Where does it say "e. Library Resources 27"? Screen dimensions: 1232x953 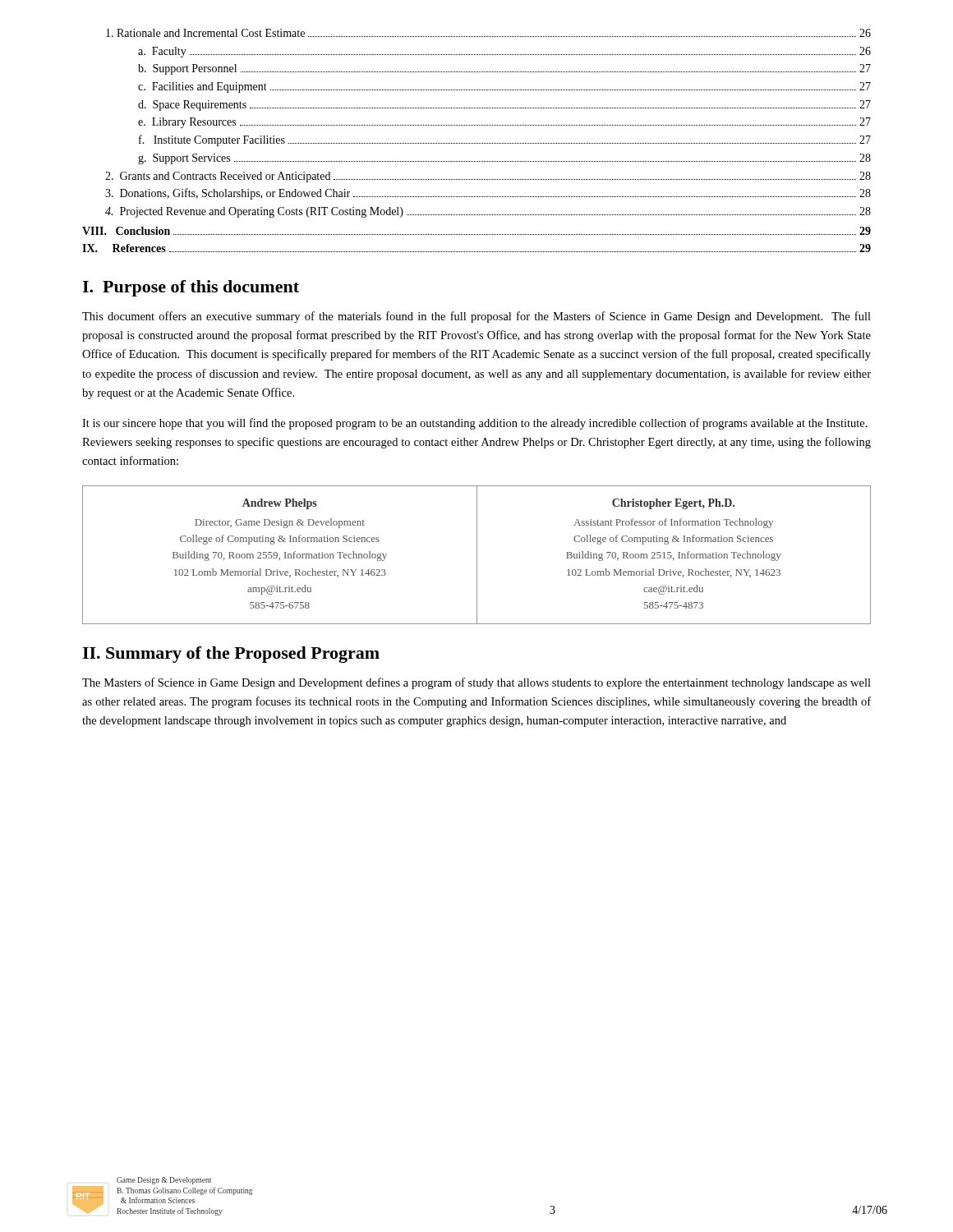coord(504,123)
